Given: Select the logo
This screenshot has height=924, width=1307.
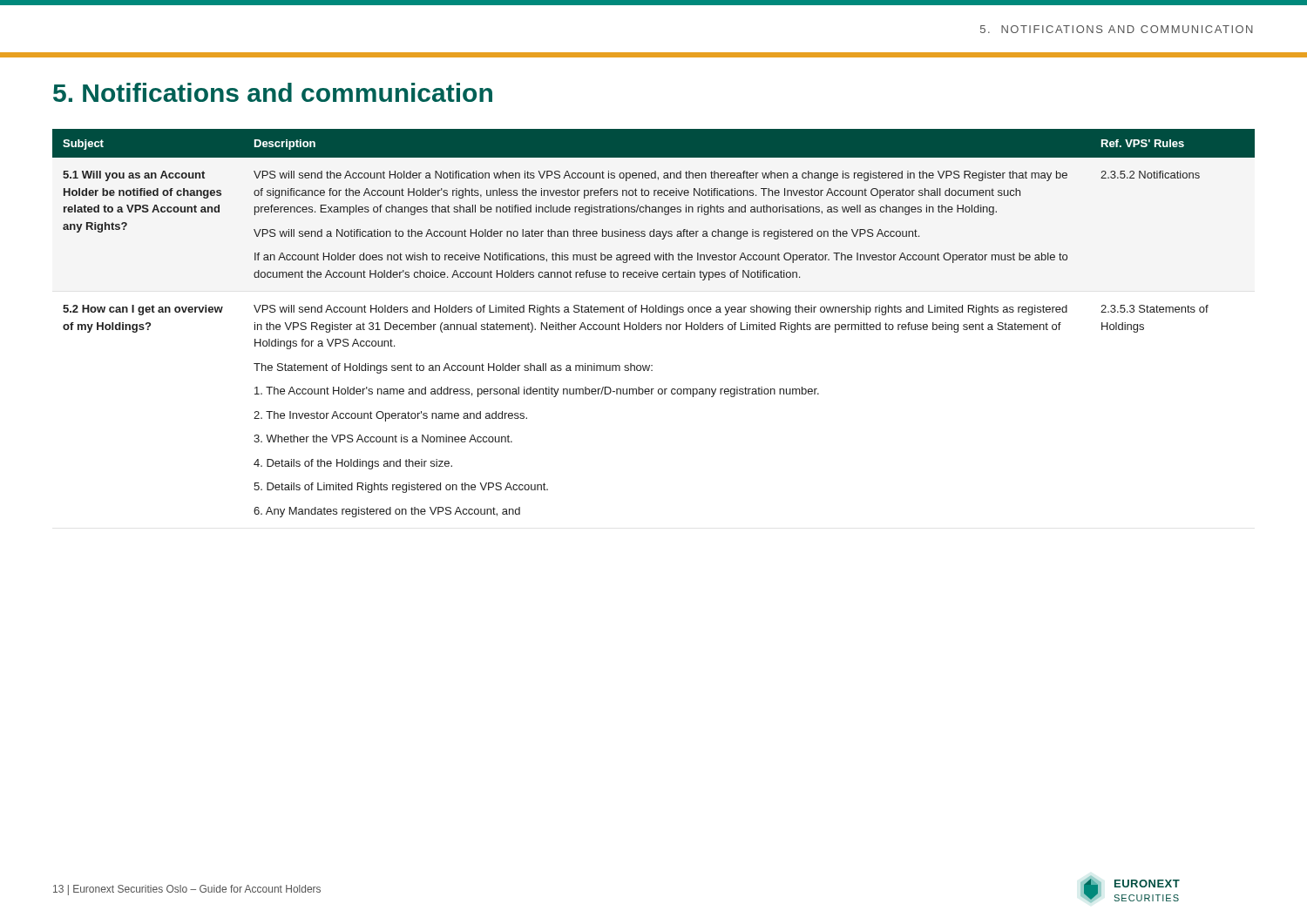Looking at the screenshot, I should (x=1163, y=889).
